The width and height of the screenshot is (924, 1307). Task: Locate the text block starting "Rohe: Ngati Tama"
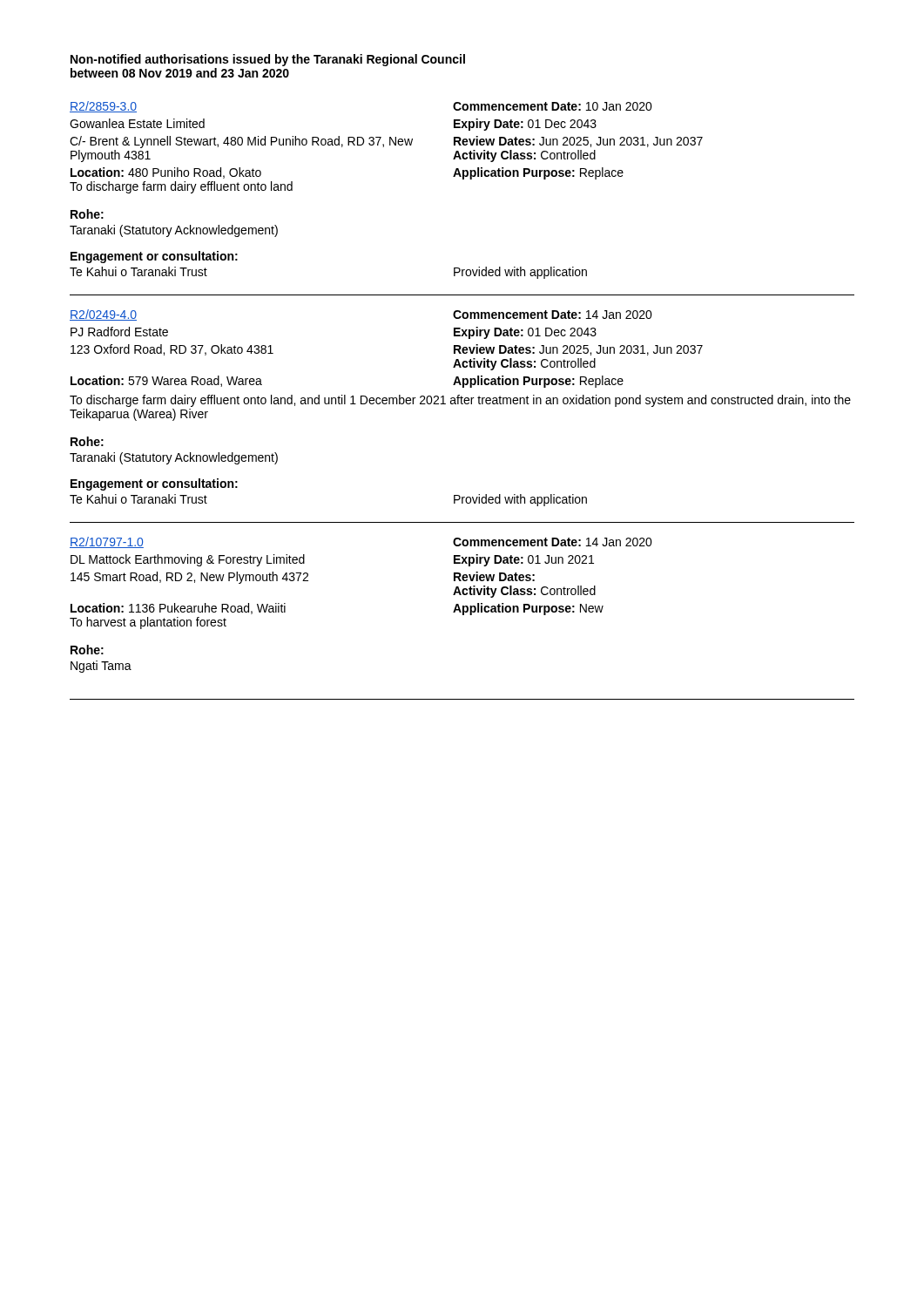pos(87,650)
